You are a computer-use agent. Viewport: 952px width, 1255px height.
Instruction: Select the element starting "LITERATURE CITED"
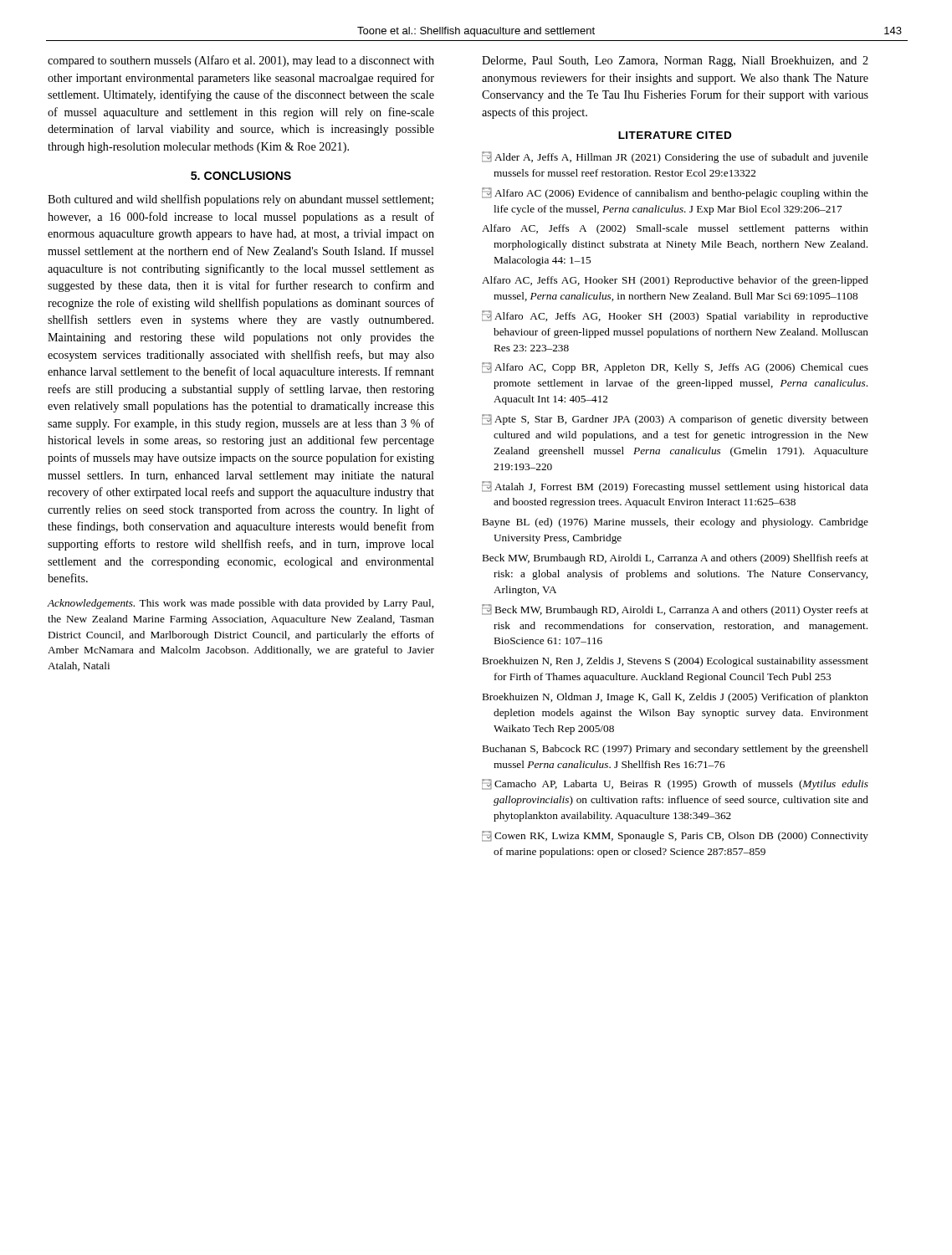[x=675, y=135]
